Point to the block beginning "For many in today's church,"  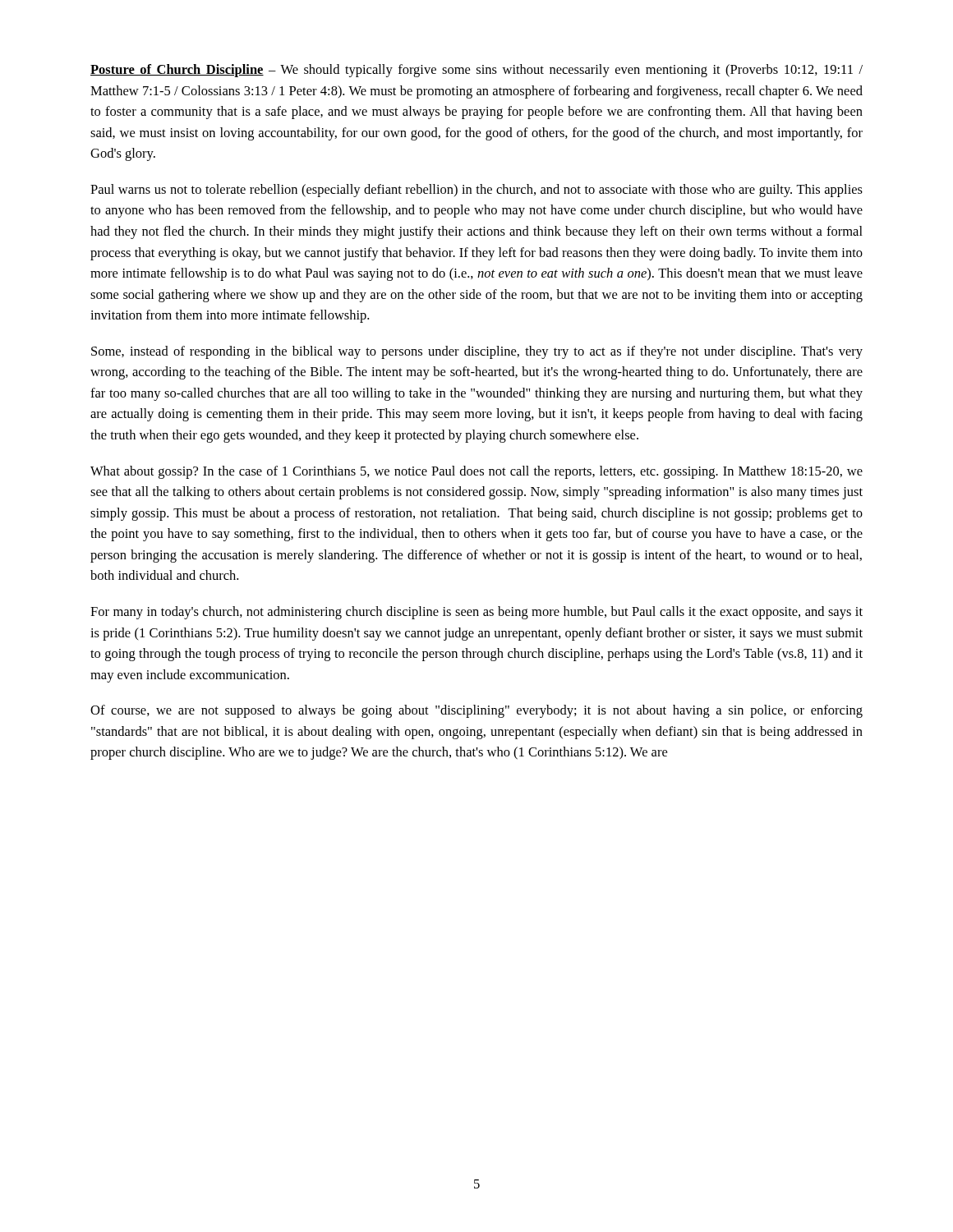pyautogui.click(x=476, y=643)
